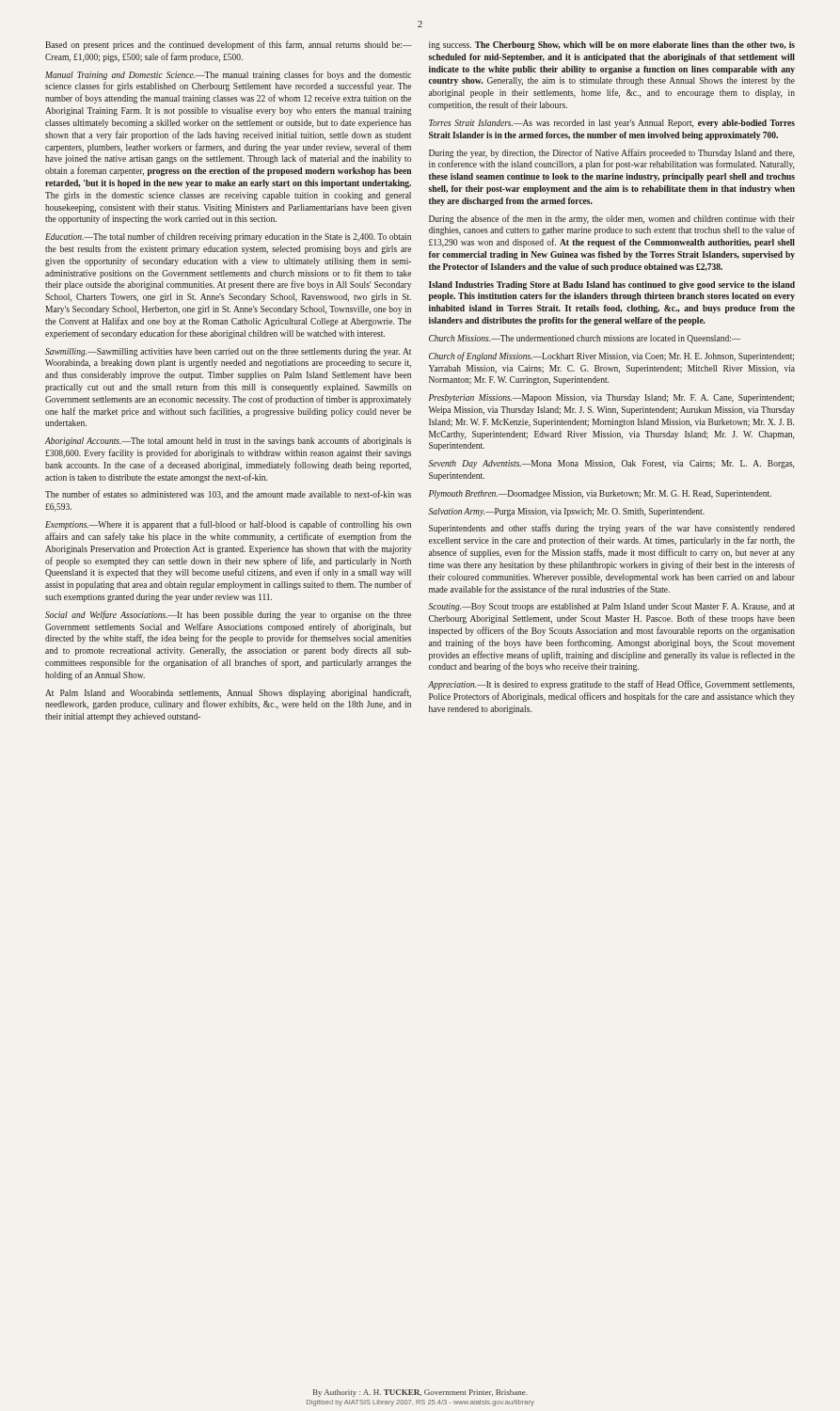Navigate to the text starting "At Palm Island and Woorabinda settlements,"
The width and height of the screenshot is (840, 1411).
(x=228, y=705)
